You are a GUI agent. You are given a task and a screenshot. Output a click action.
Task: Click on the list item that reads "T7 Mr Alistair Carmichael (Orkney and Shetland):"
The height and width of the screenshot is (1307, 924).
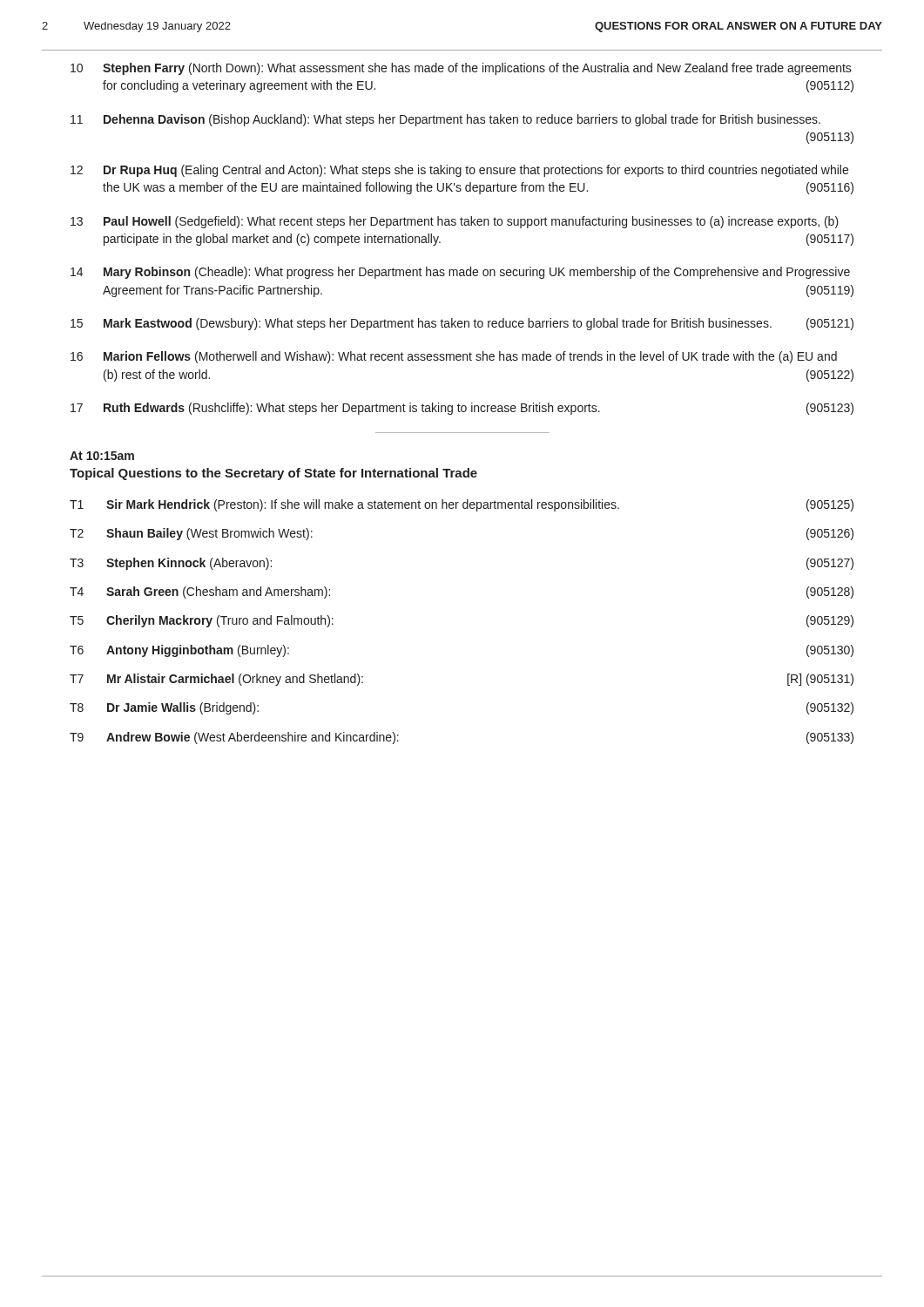coord(233,679)
